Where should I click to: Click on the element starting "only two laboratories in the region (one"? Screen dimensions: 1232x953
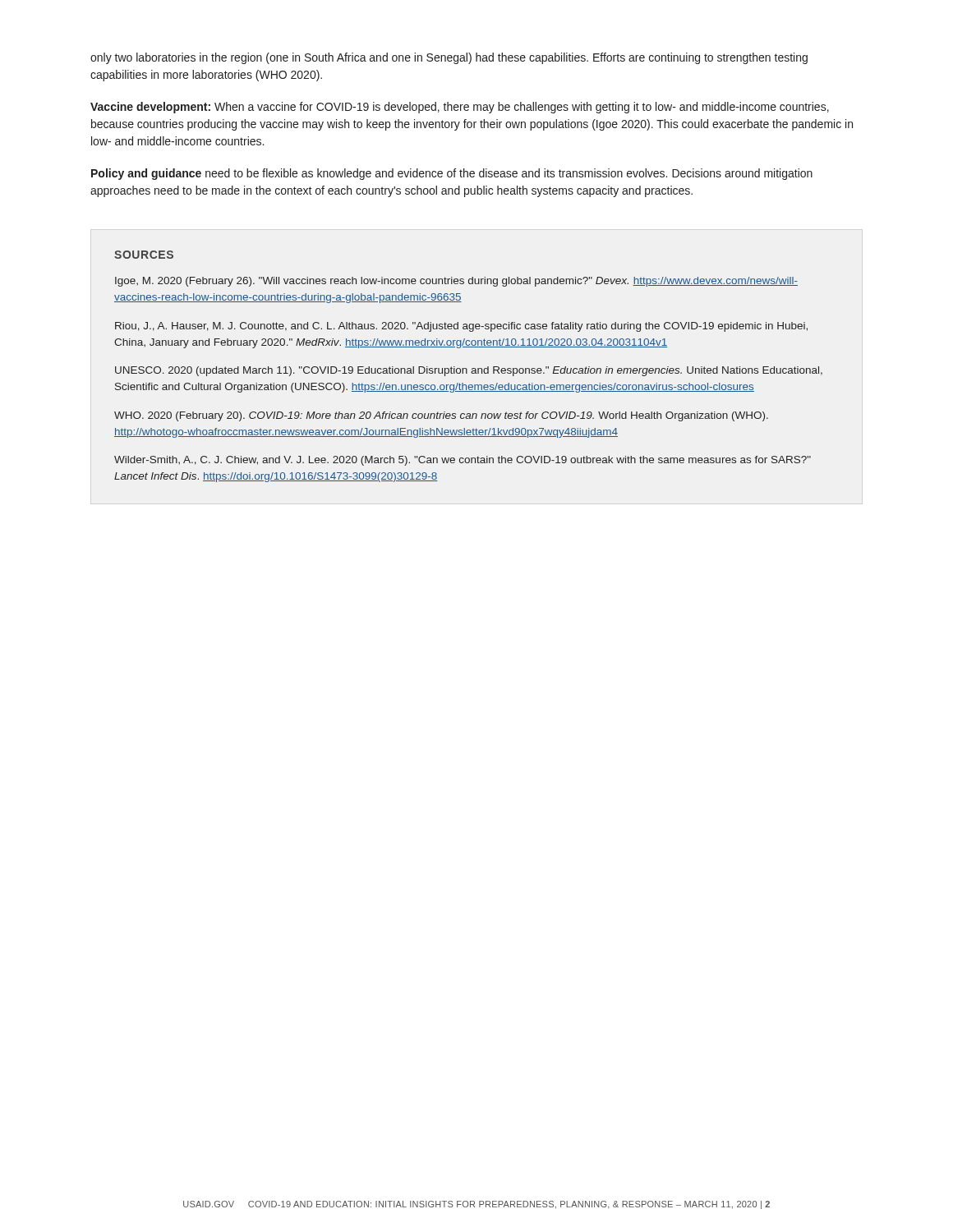(x=449, y=66)
